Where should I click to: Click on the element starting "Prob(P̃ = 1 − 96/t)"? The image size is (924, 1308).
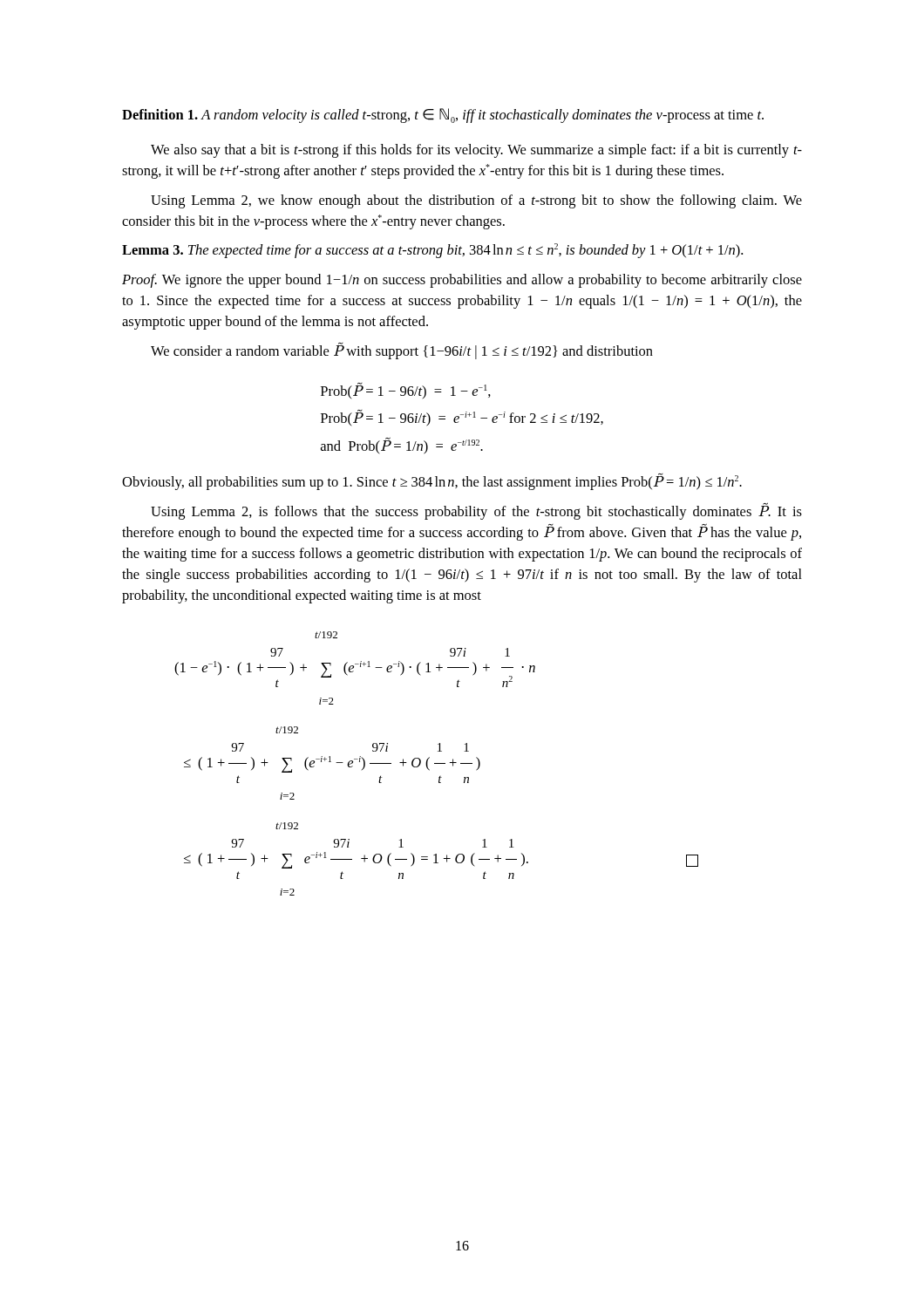[x=462, y=419]
